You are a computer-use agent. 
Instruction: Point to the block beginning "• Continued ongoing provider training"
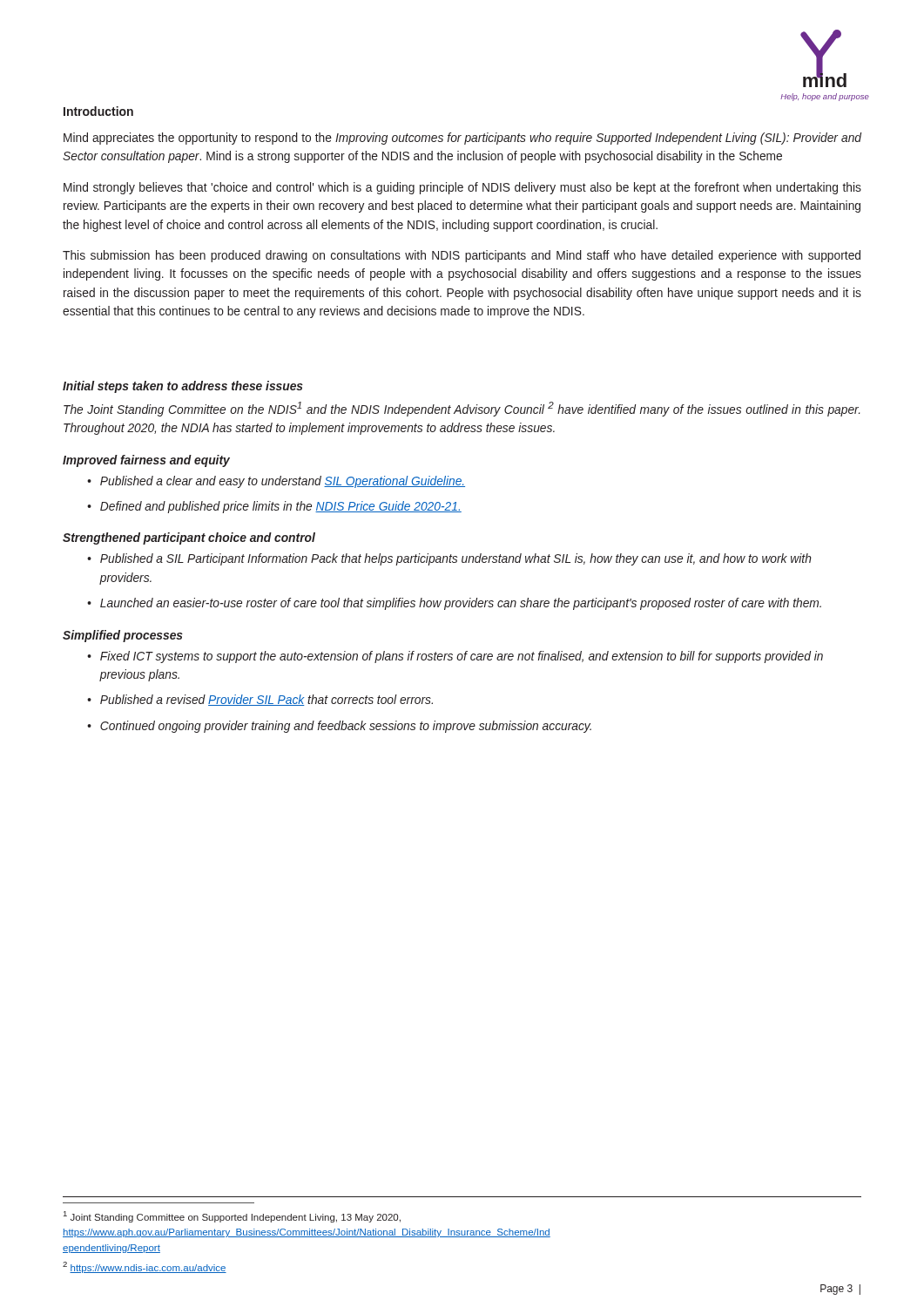(x=340, y=726)
